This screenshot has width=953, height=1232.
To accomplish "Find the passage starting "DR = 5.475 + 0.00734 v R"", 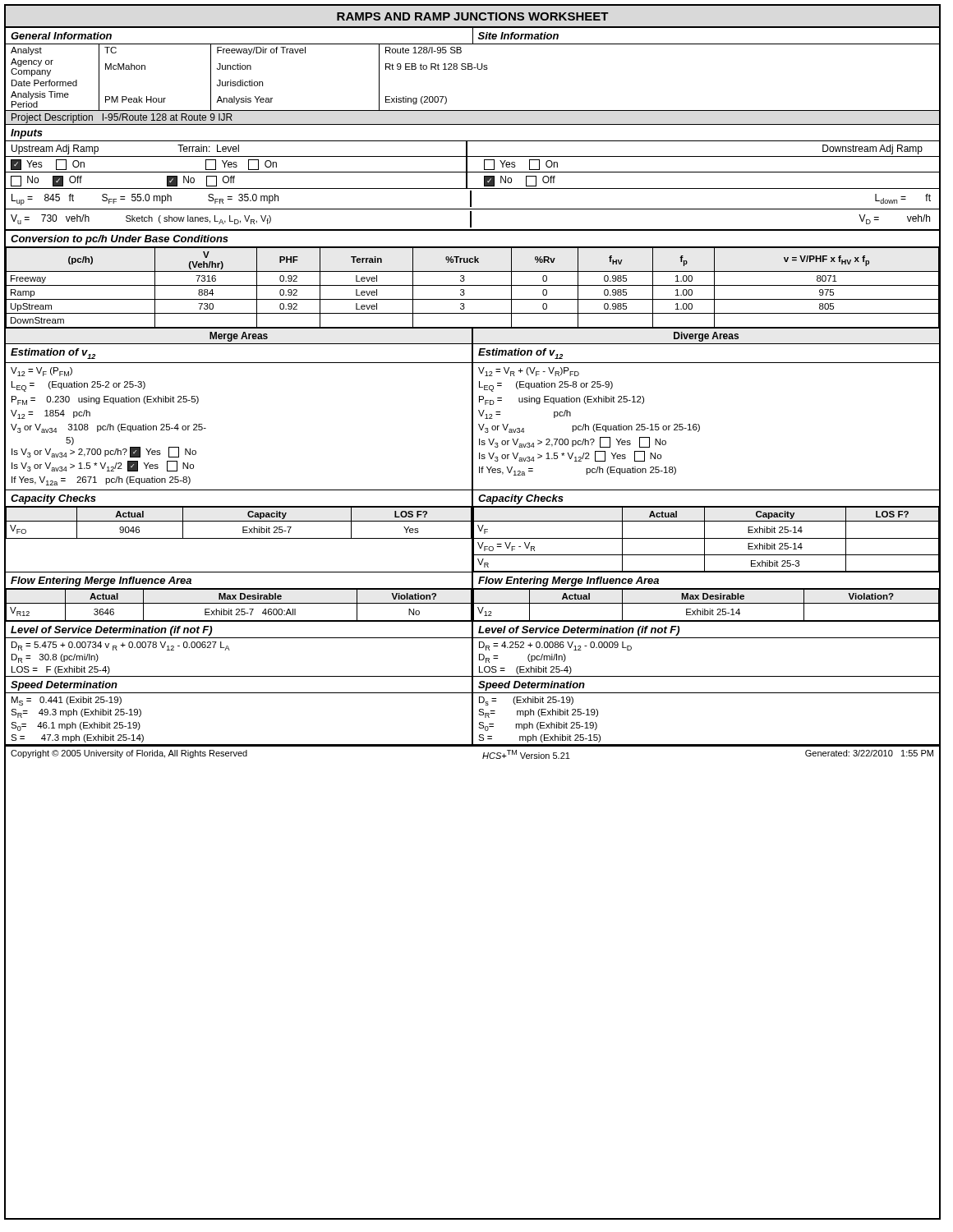I will (120, 646).
